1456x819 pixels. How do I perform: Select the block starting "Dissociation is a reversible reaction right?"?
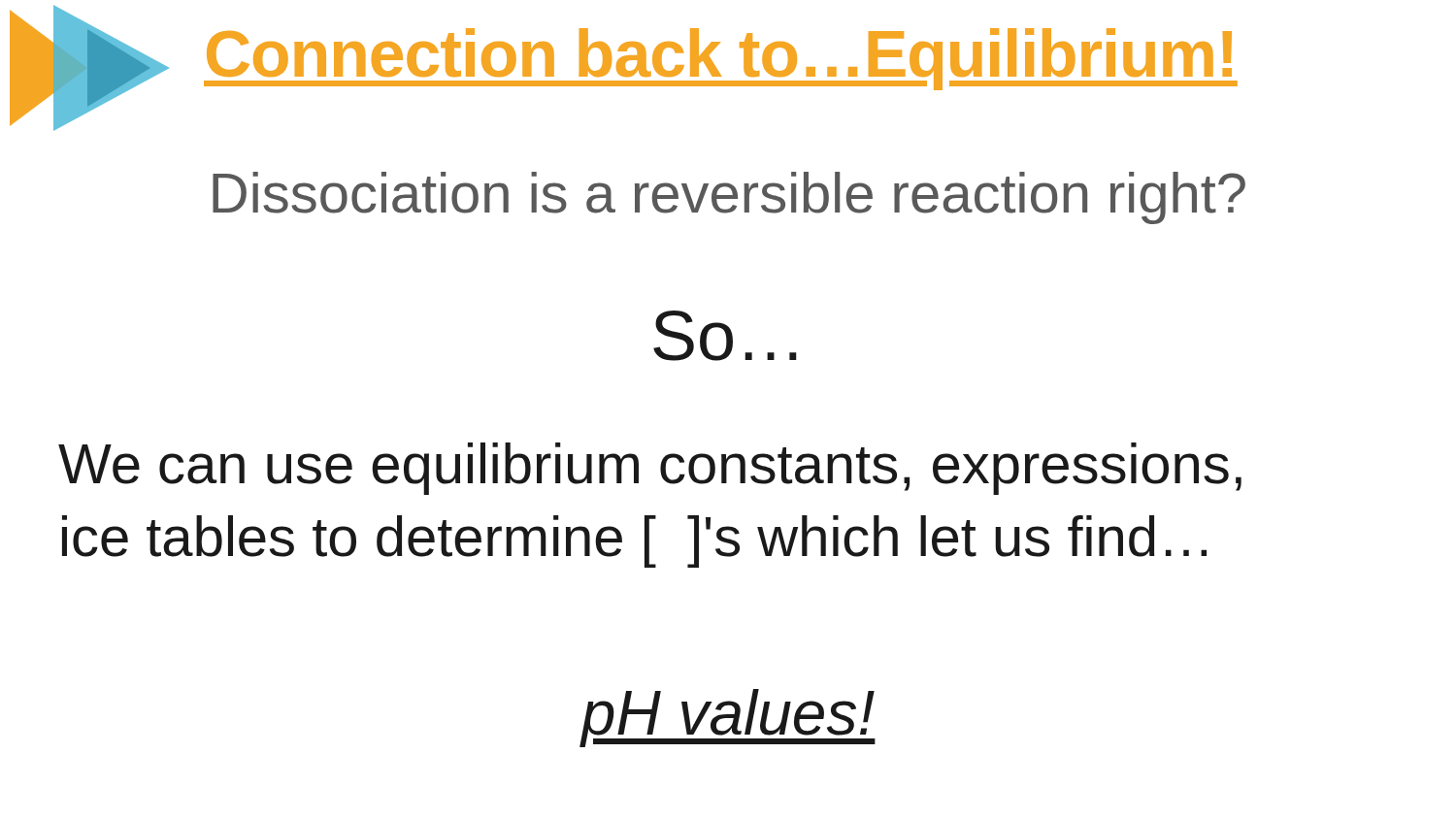tap(728, 193)
